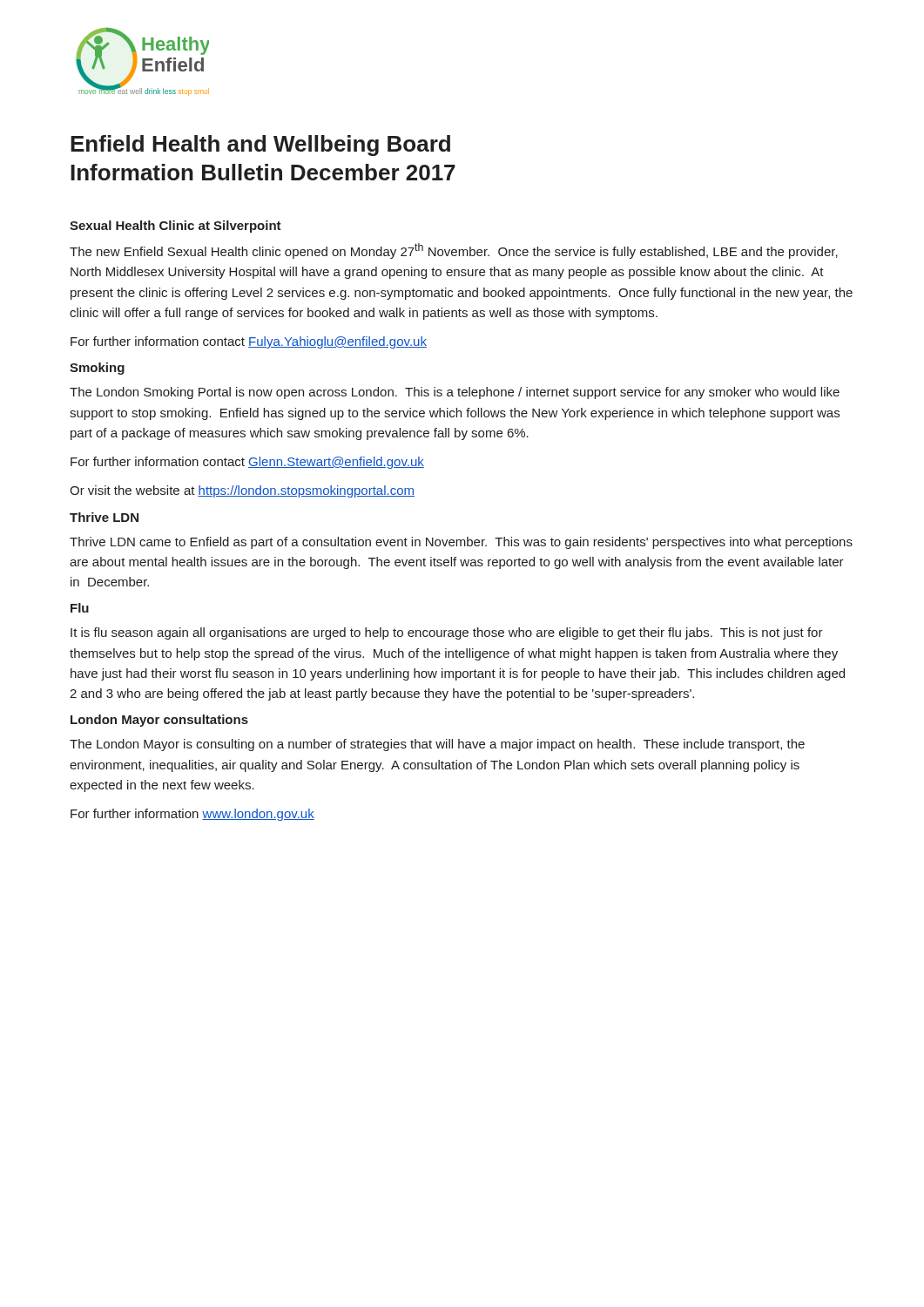Find the block on this page that starts "The London Smoking Portal is"
924x1307 pixels.
[x=455, y=412]
